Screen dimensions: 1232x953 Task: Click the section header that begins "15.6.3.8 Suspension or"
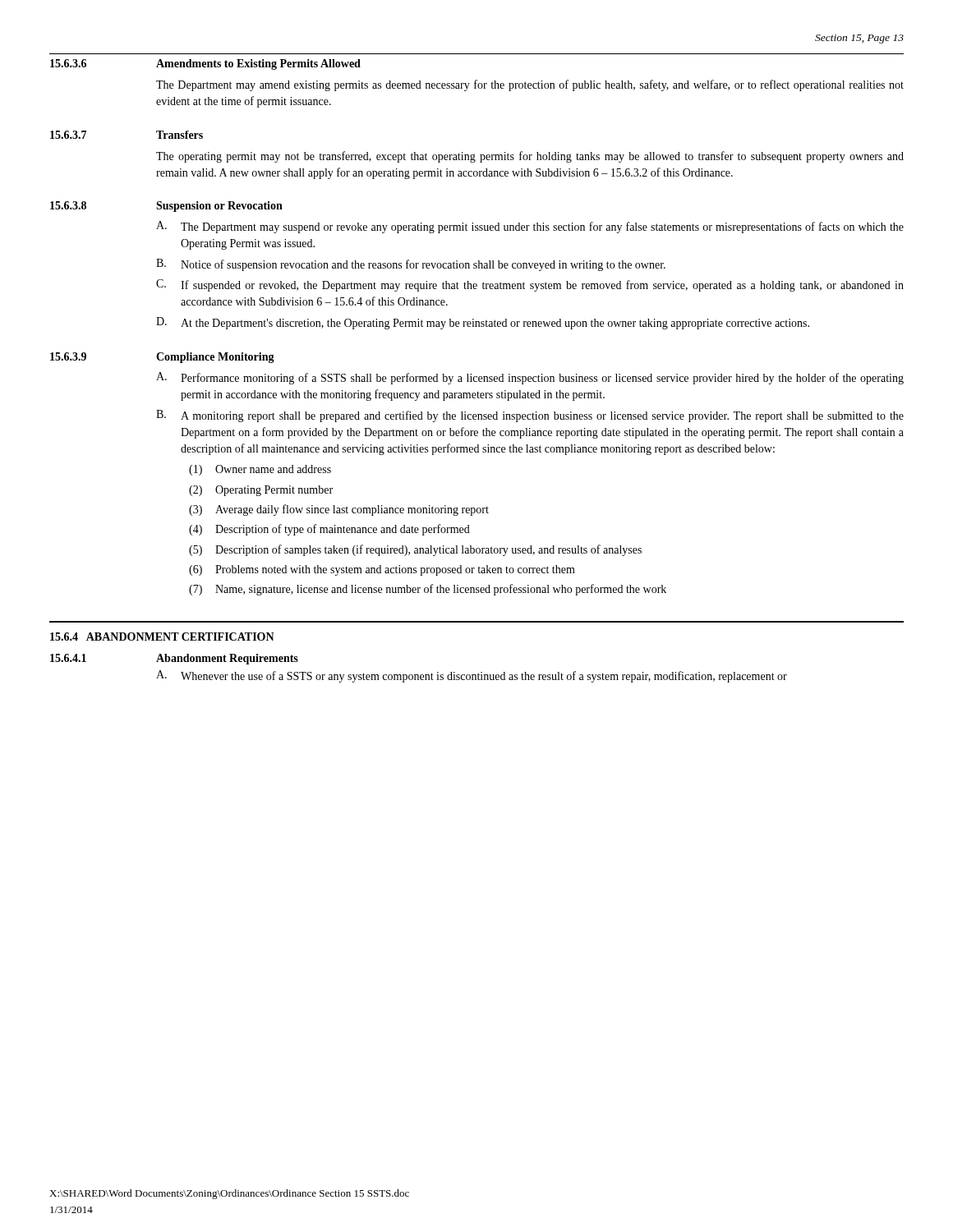pyautogui.click(x=166, y=207)
